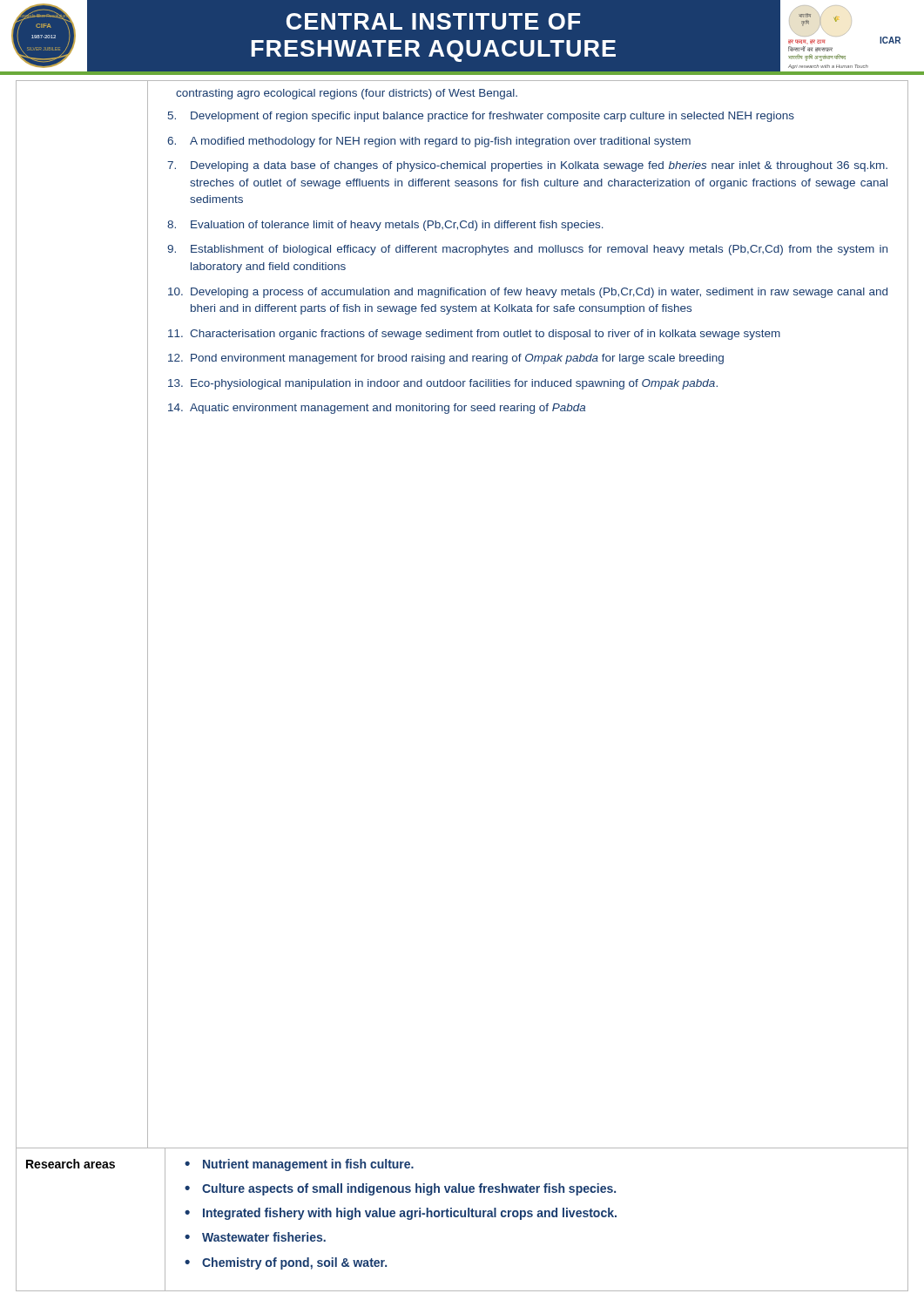Screen dimensions: 1307x924
Task: Click on the list item with the text "• Wastewater fisheries."
Action: pos(255,1238)
